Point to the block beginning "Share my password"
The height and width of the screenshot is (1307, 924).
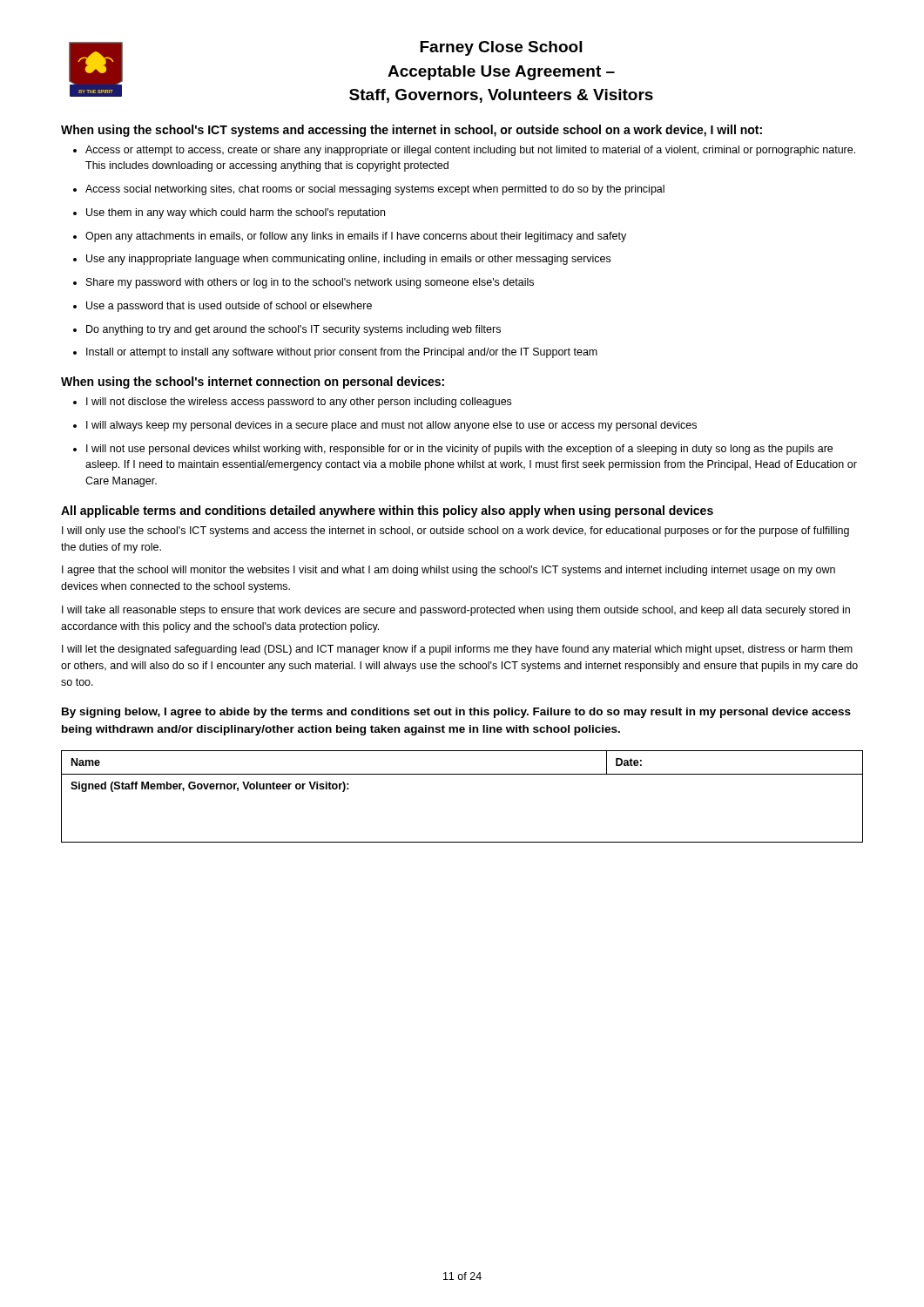pos(462,283)
